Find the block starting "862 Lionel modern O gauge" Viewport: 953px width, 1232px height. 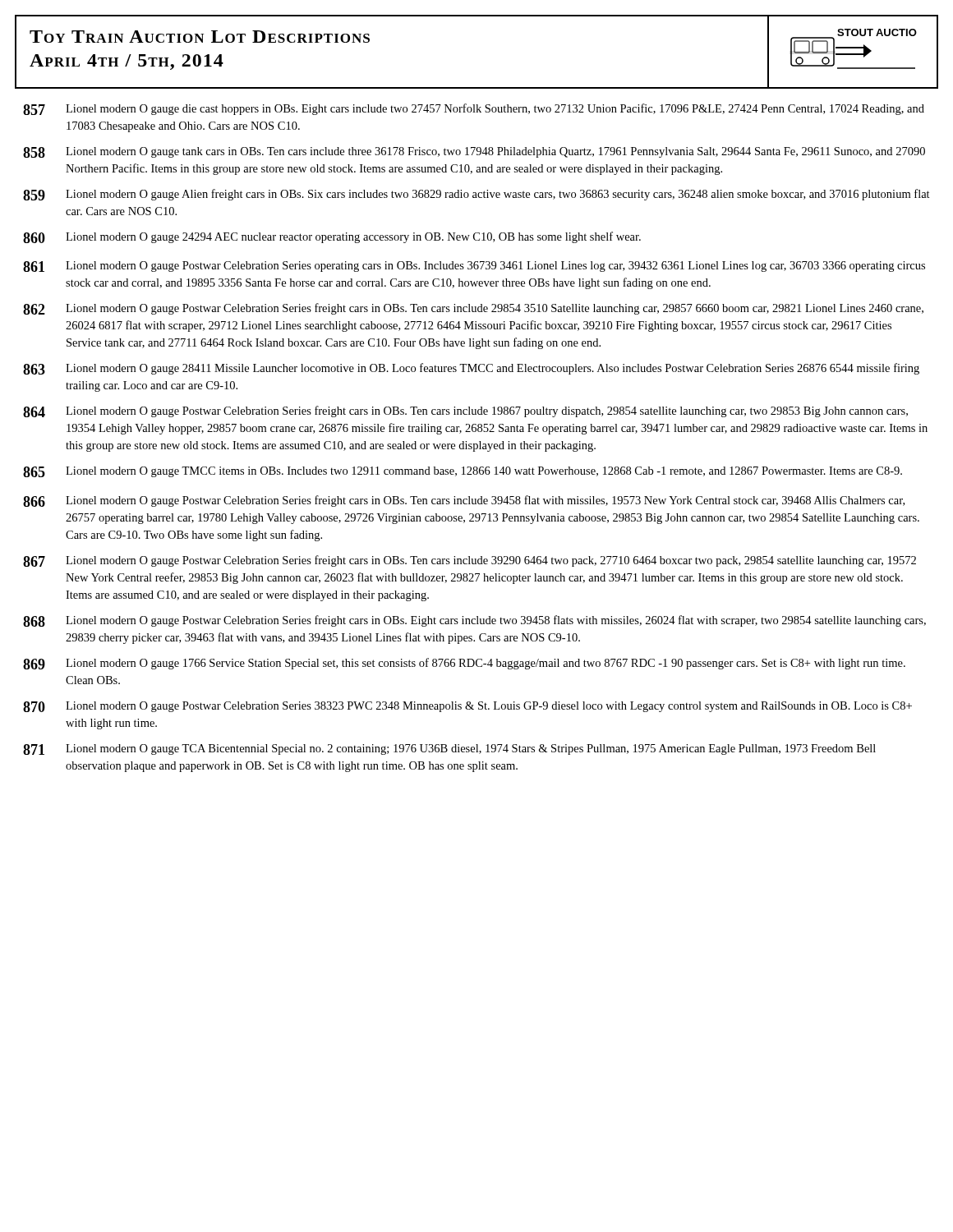pyautogui.click(x=476, y=326)
